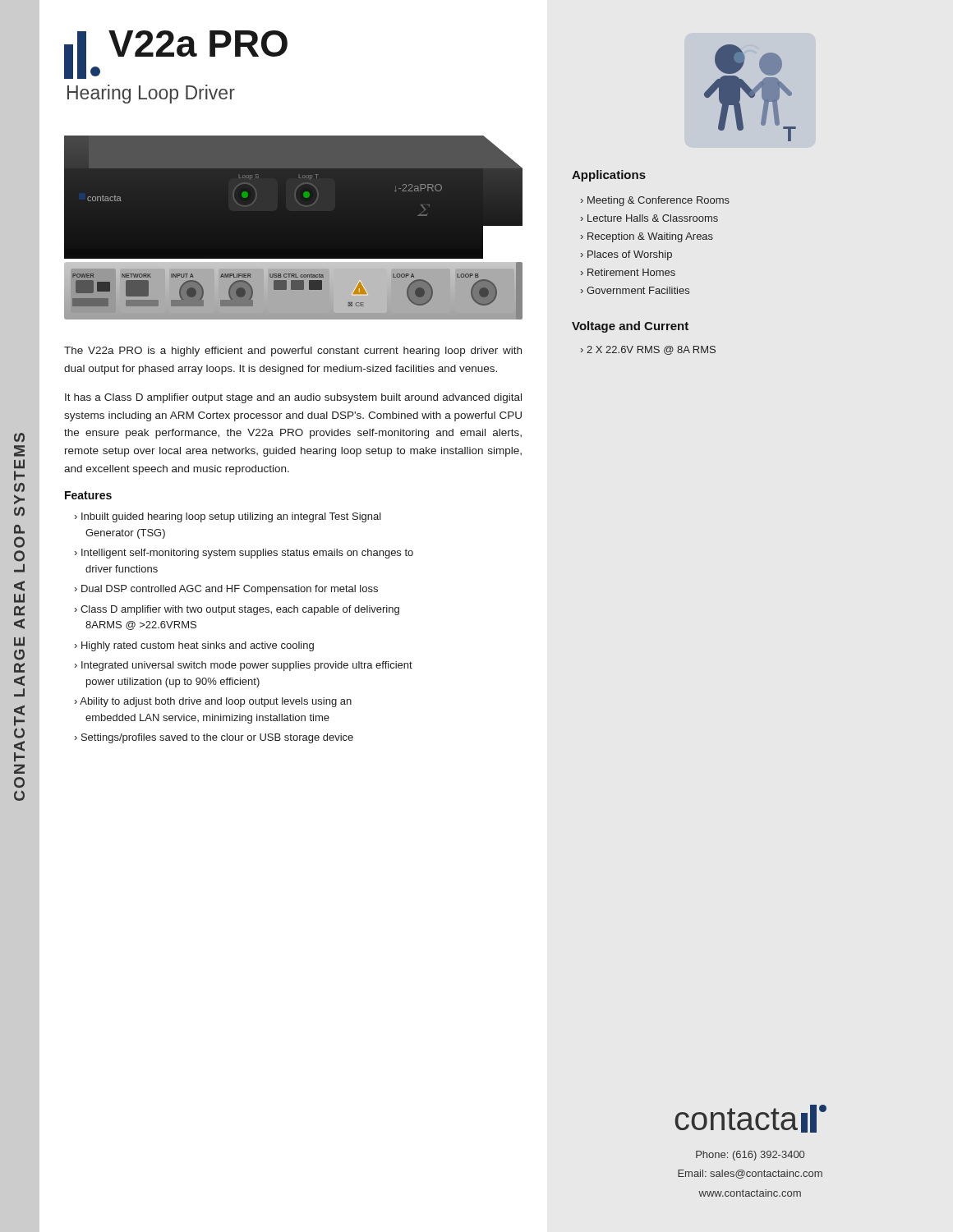Click on the text block containing "It has a"
Viewport: 953px width, 1232px height.
293,433
